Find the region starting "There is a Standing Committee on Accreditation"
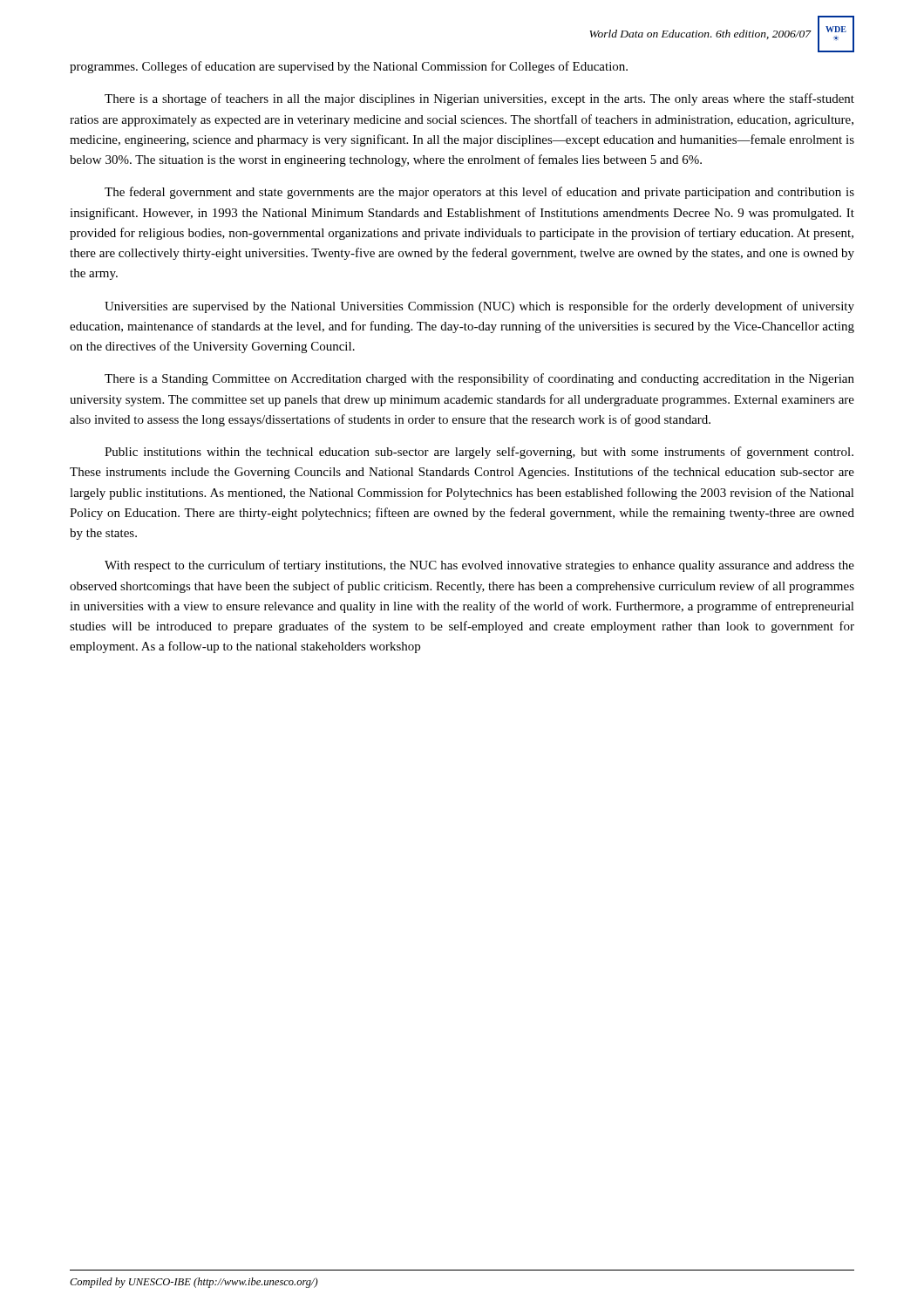924x1308 pixels. (x=462, y=400)
